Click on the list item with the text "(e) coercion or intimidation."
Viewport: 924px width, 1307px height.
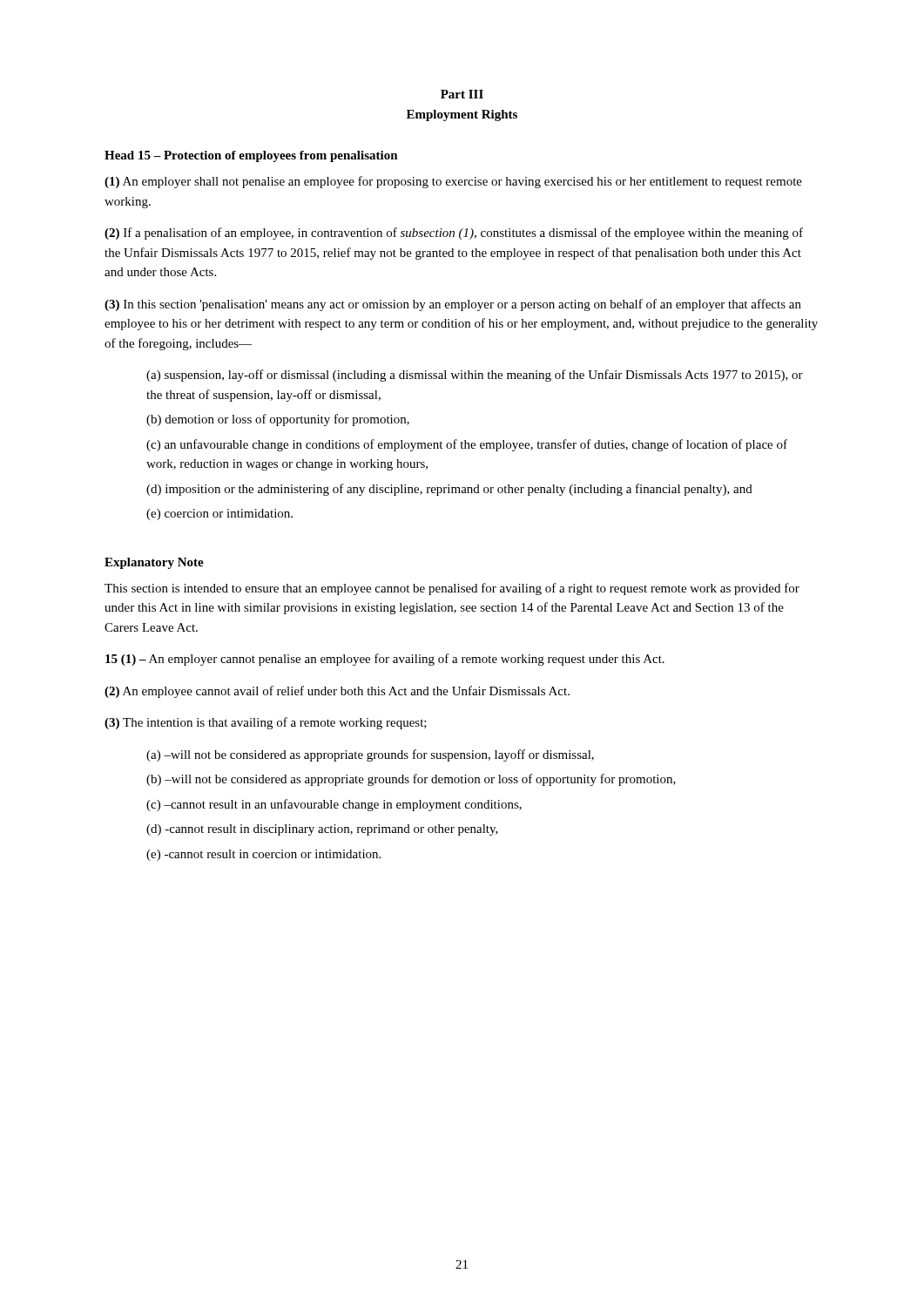220,513
